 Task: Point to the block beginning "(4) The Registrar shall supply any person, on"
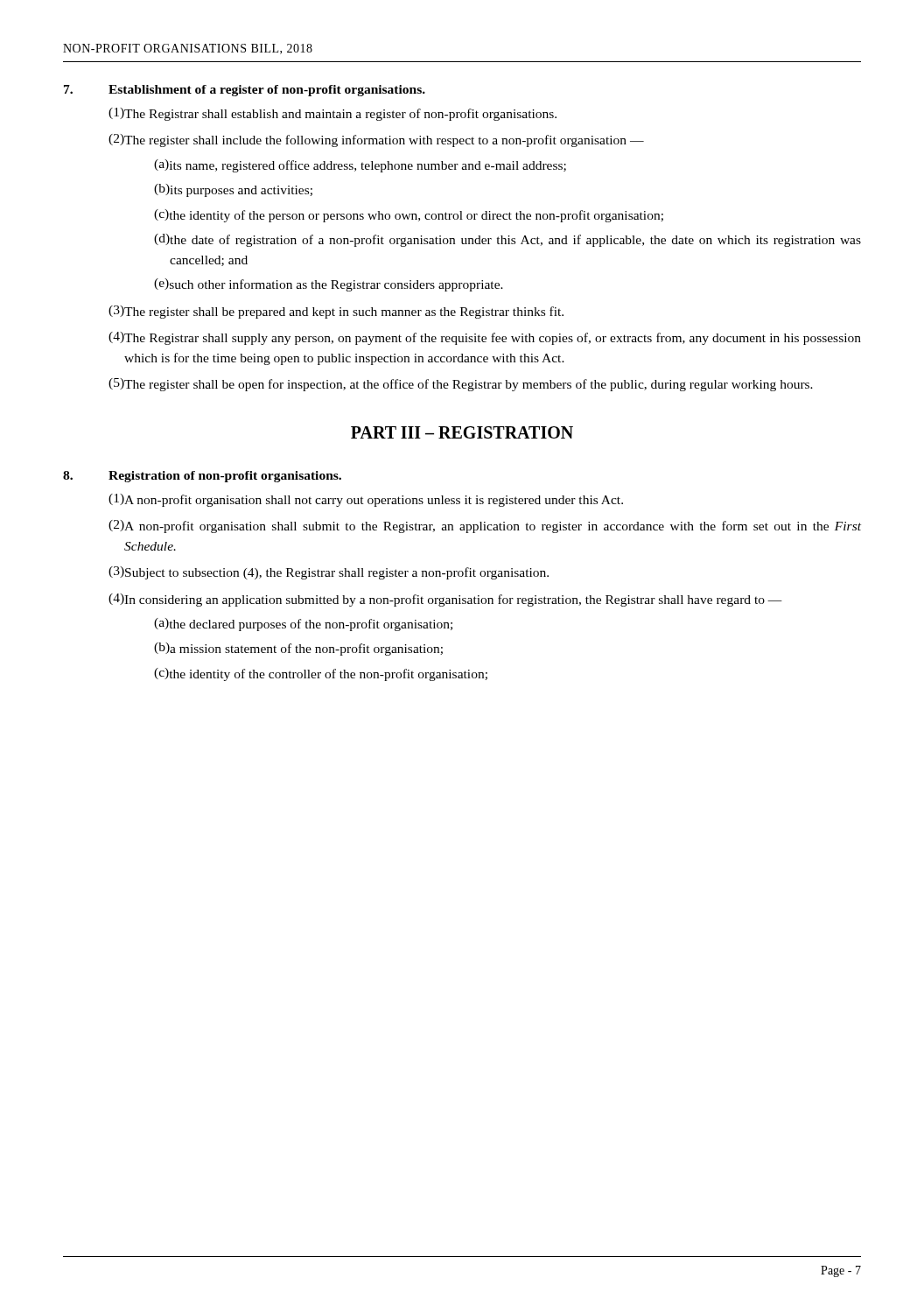coord(462,348)
